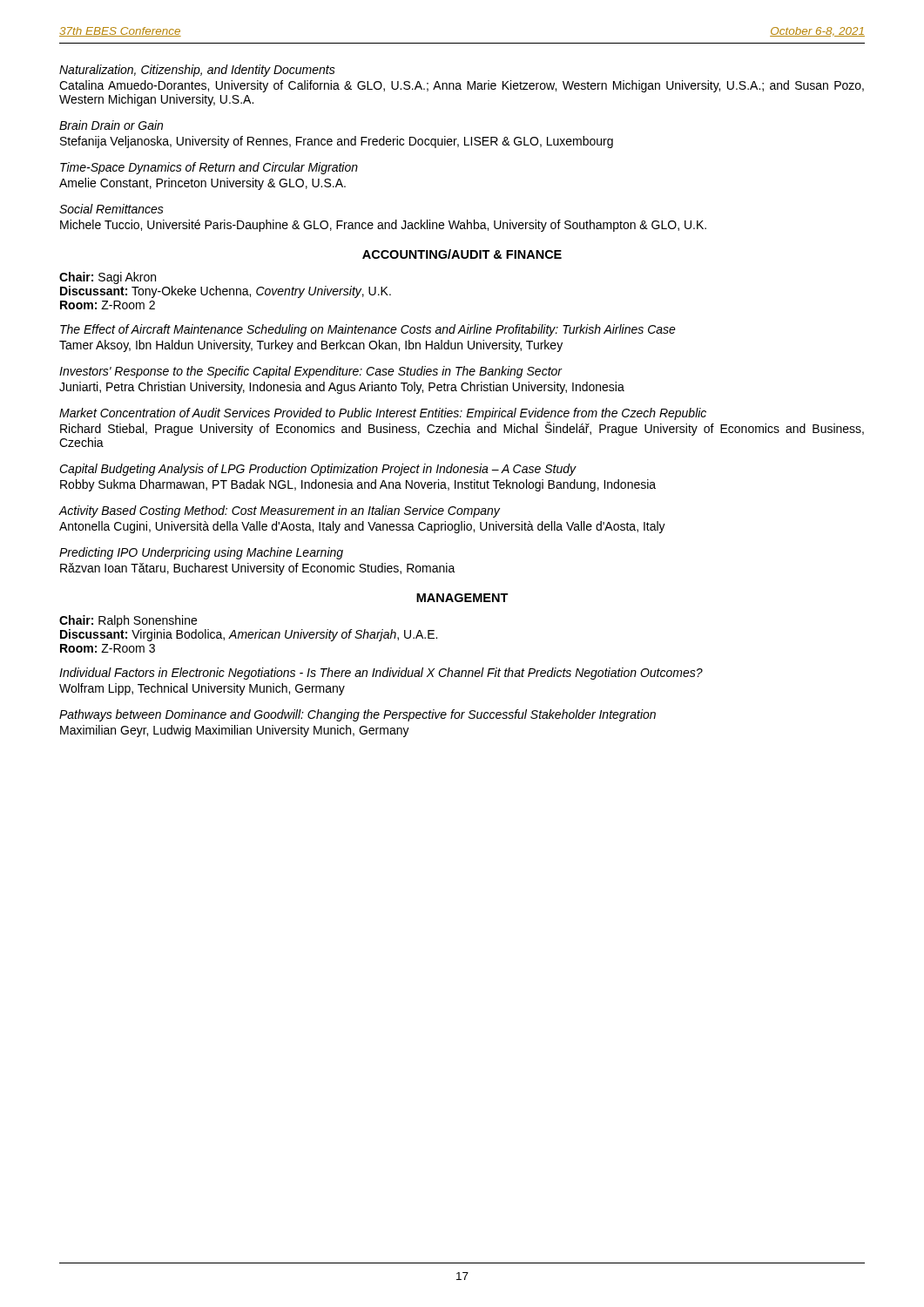The height and width of the screenshot is (1307, 924).
Task: Find the region starting "Activity Based Costing Method: Cost Measurement in an"
Action: 462,518
